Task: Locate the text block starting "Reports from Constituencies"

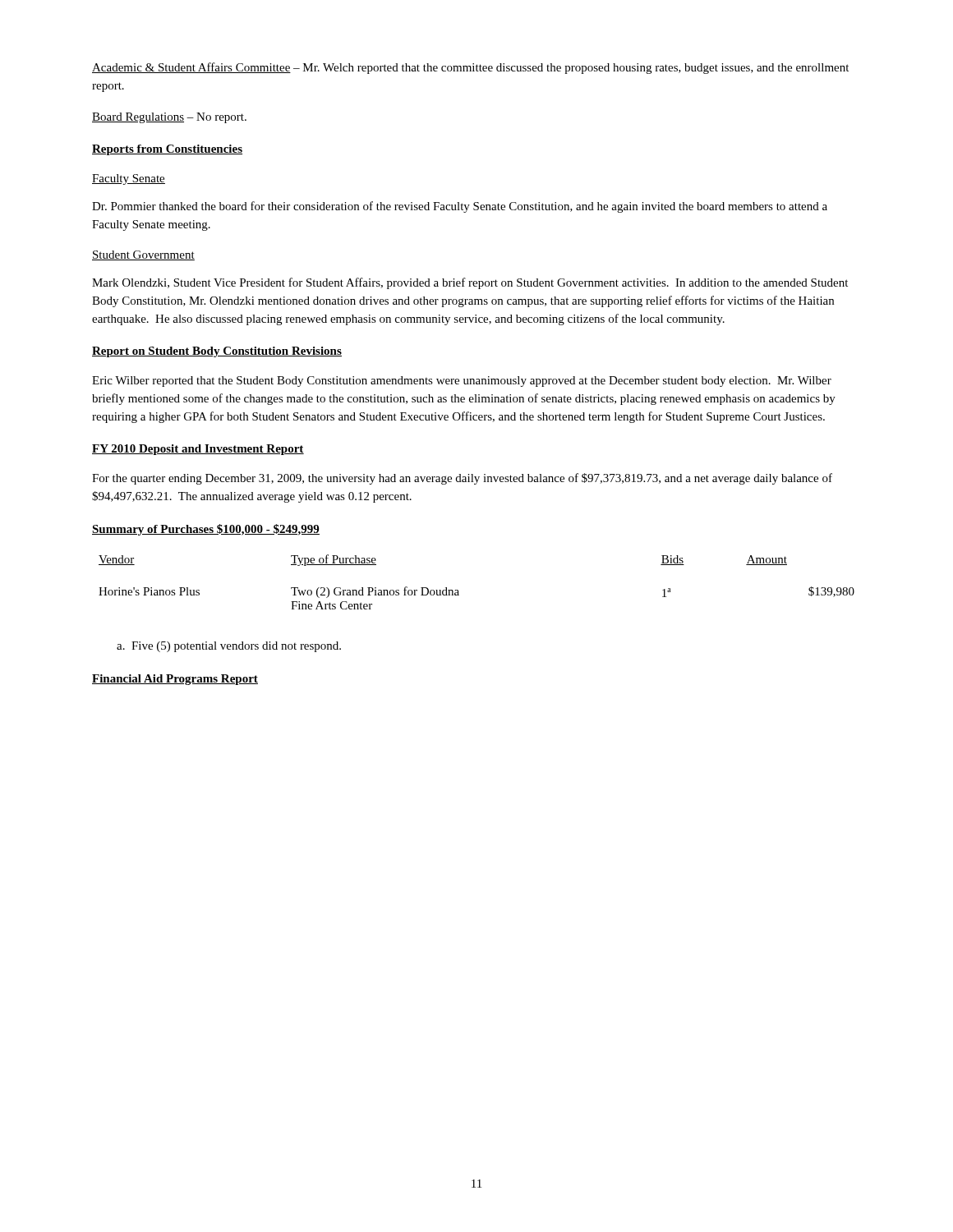Action: [x=167, y=149]
